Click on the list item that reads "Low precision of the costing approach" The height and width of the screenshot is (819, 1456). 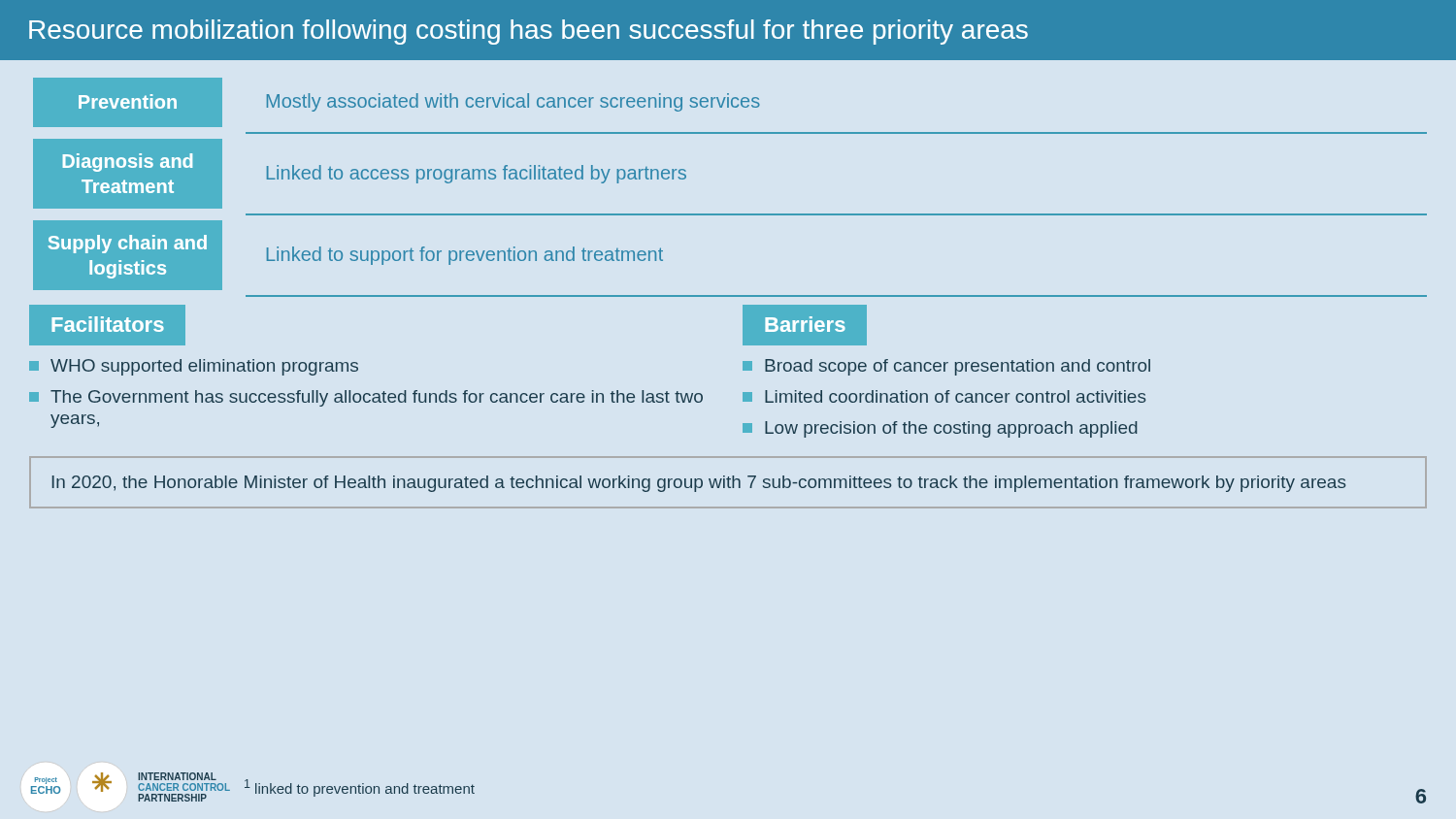[x=940, y=428]
